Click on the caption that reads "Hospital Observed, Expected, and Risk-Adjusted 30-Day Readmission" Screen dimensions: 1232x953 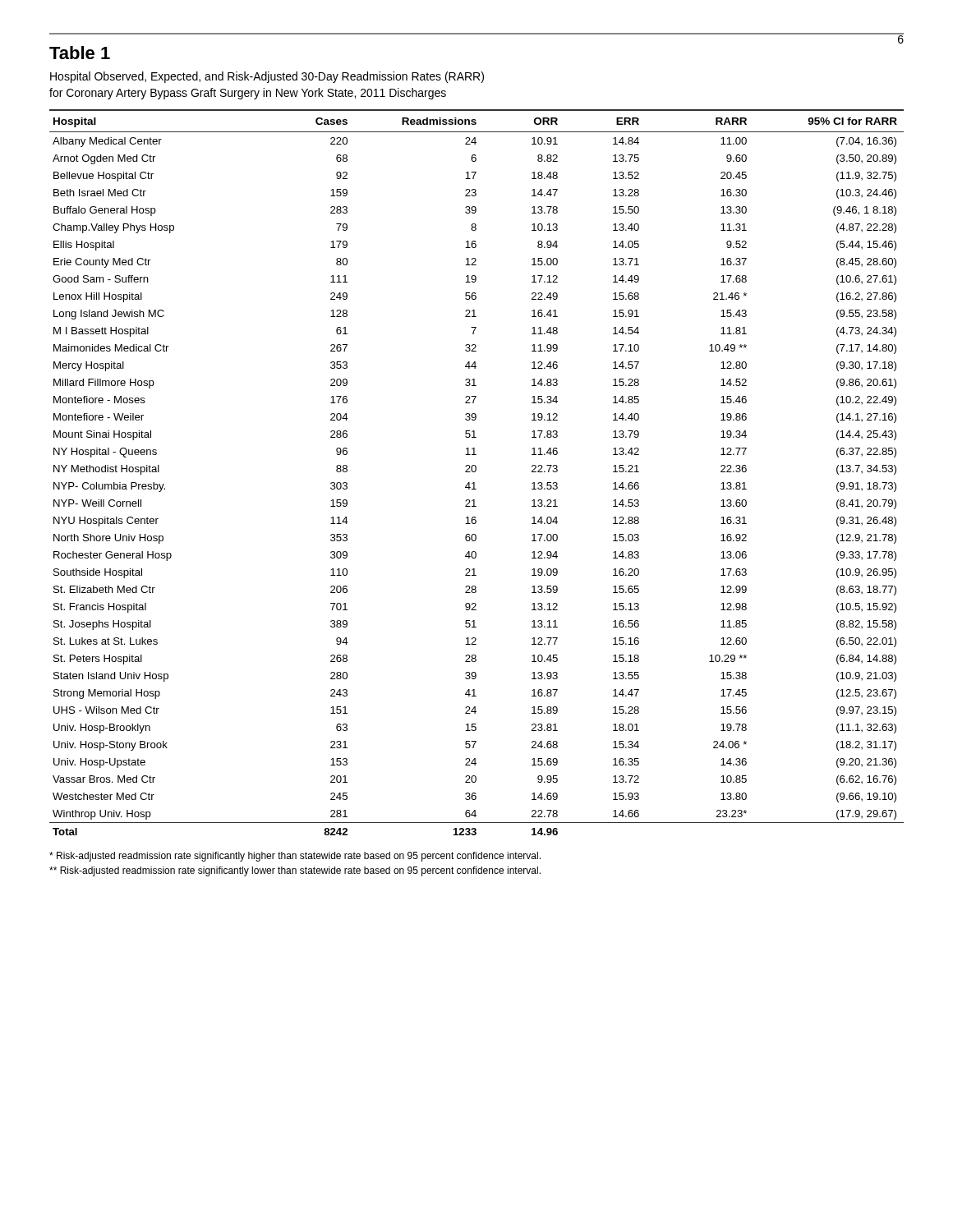pos(267,84)
